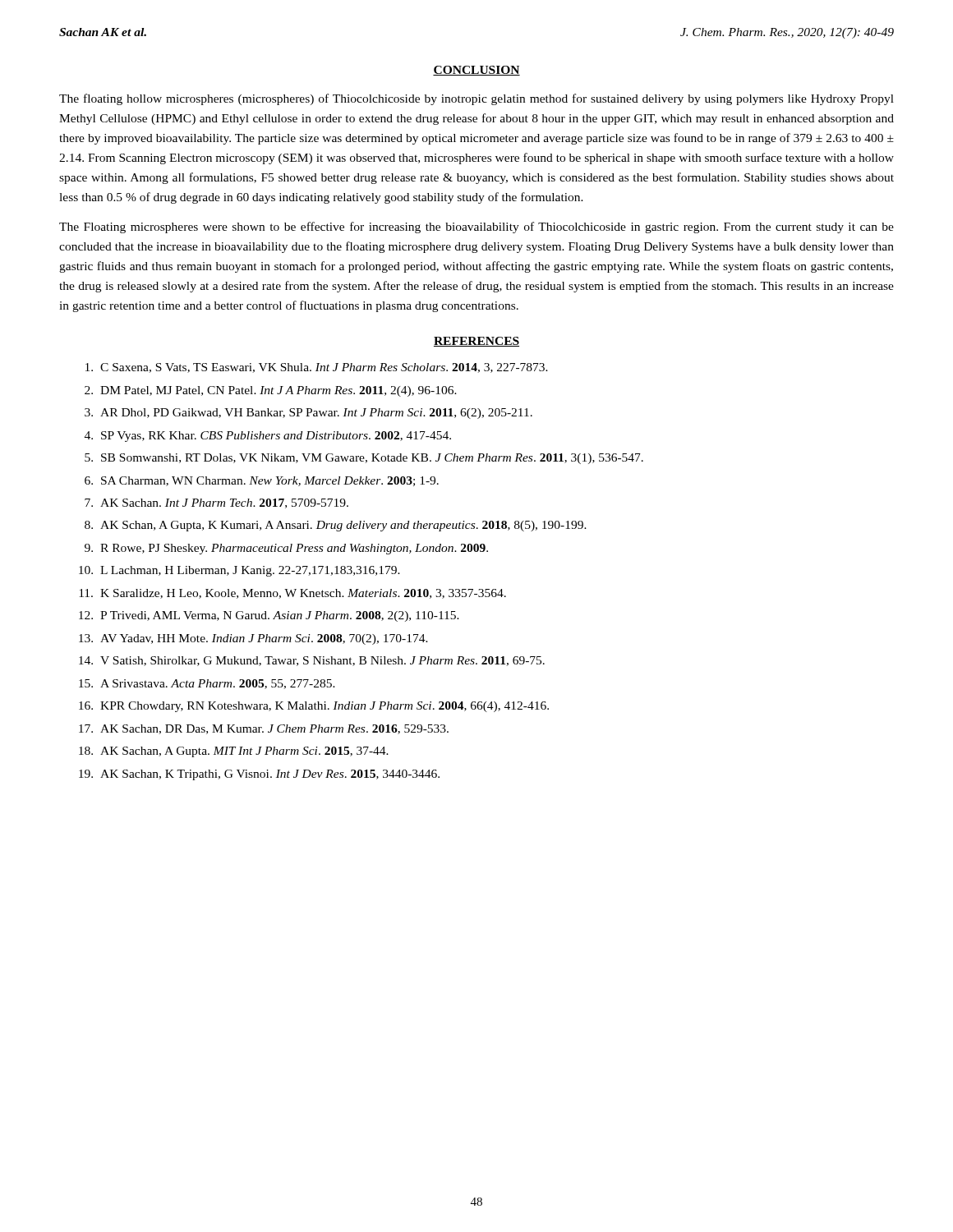
Task: Select the element starting "14. V Satish, Shirolkar, G Mukund, Tawar, S"
Action: (x=476, y=661)
